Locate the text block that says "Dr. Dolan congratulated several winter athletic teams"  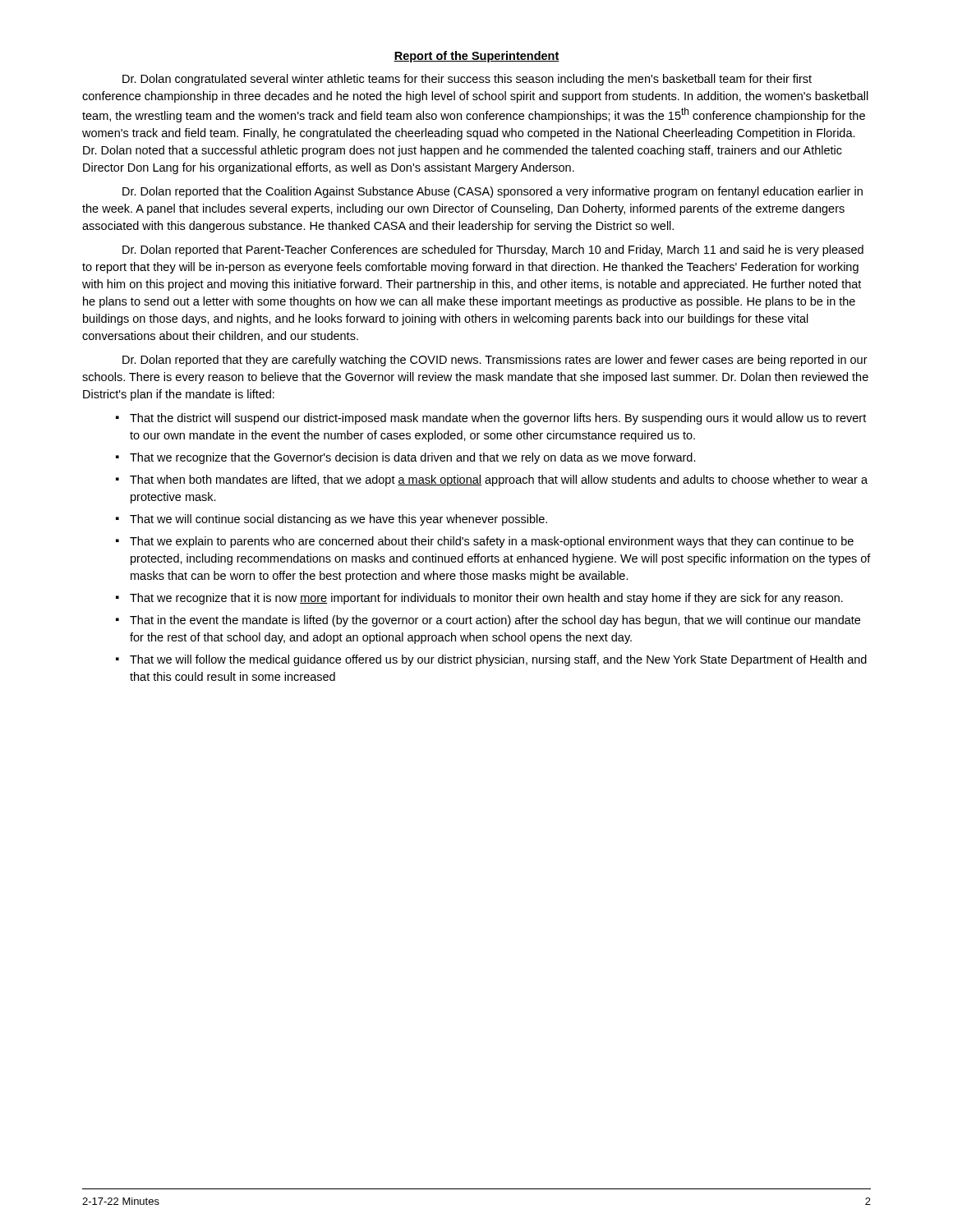[475, 123]
